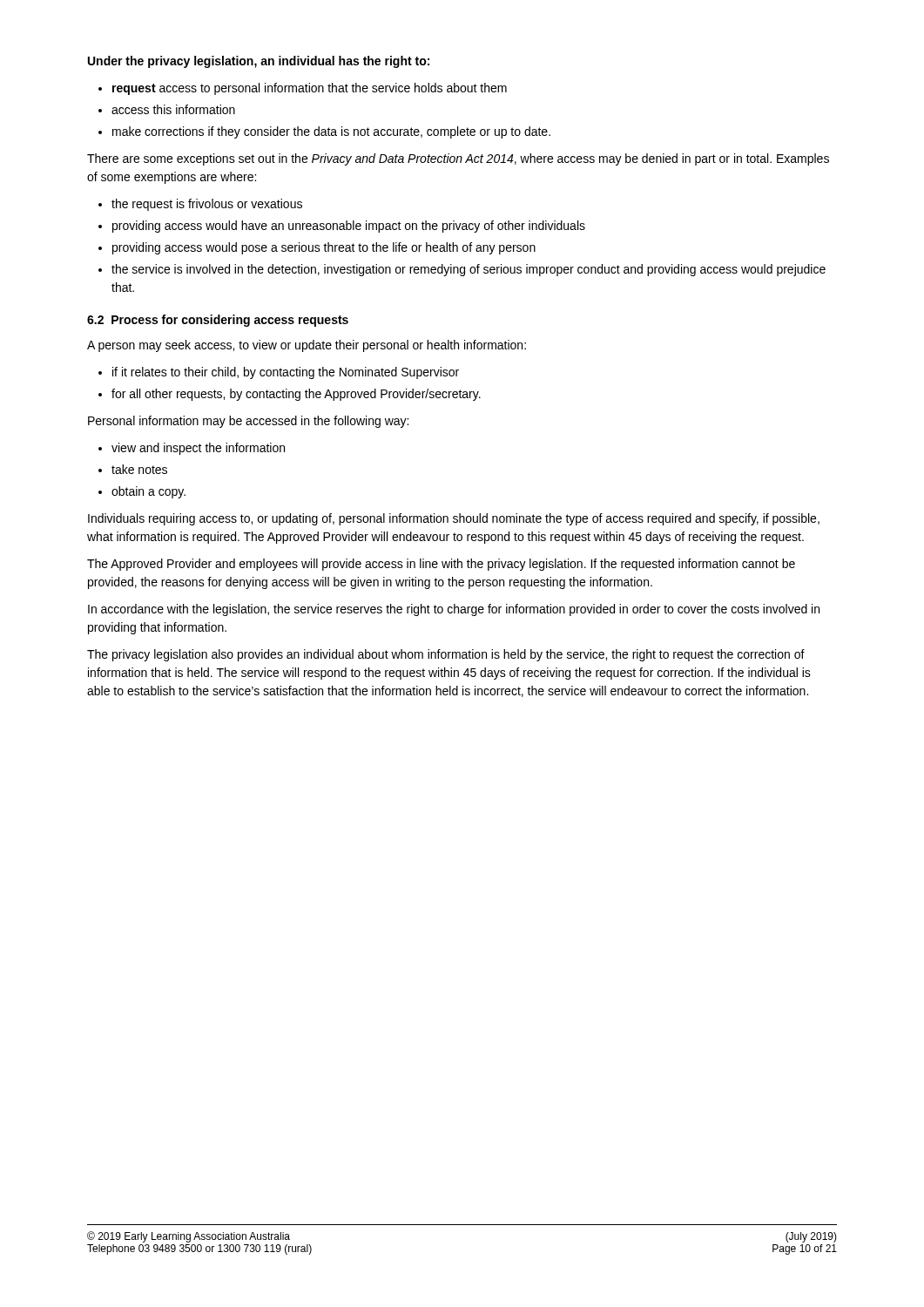Select the text block starting "request access to personal information"
This screenshot has width=924, height=1307.
(309, 88)
